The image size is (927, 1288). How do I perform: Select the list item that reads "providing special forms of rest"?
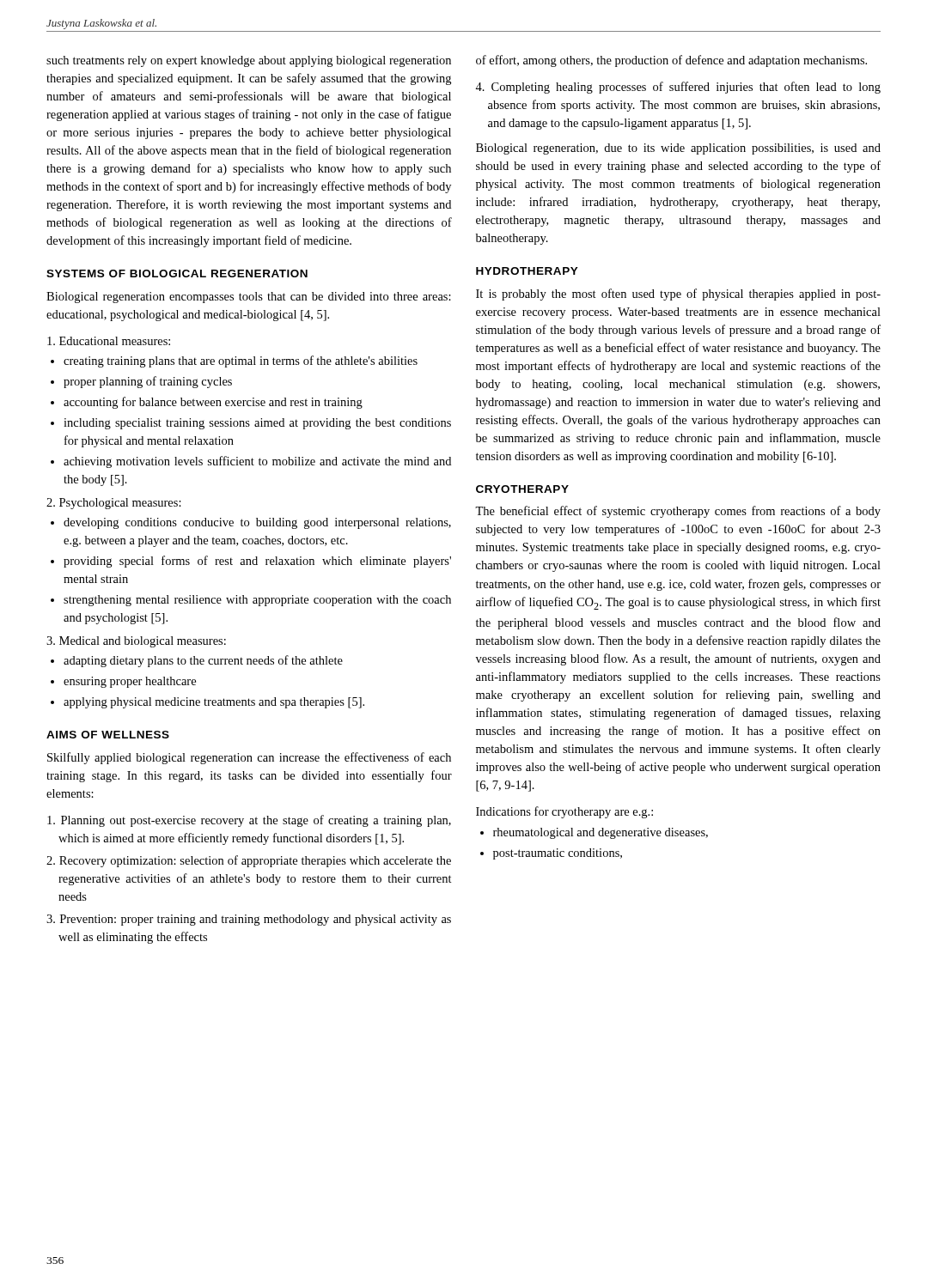(258, 570)
